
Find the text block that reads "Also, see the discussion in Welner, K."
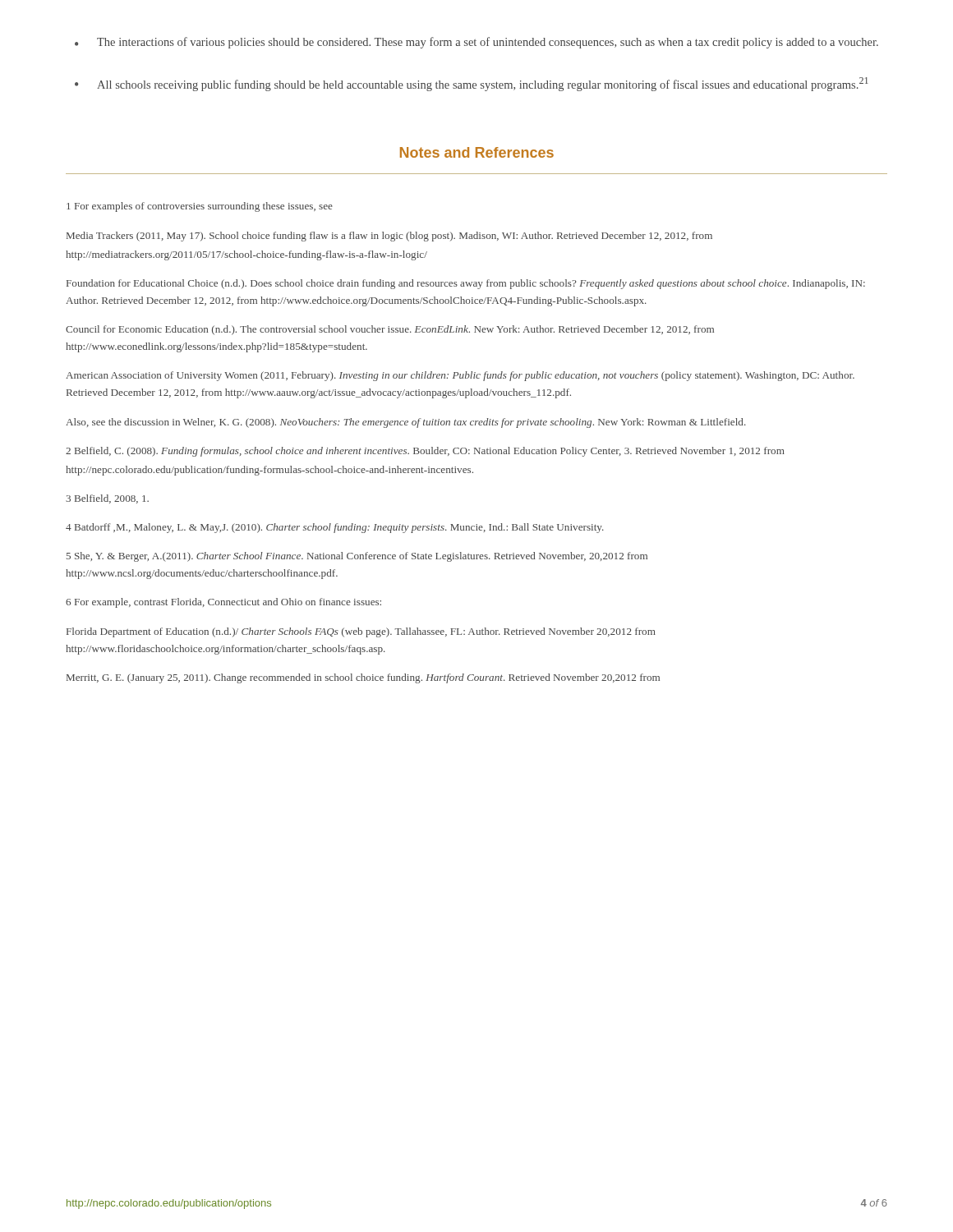(x=476, y=421)
